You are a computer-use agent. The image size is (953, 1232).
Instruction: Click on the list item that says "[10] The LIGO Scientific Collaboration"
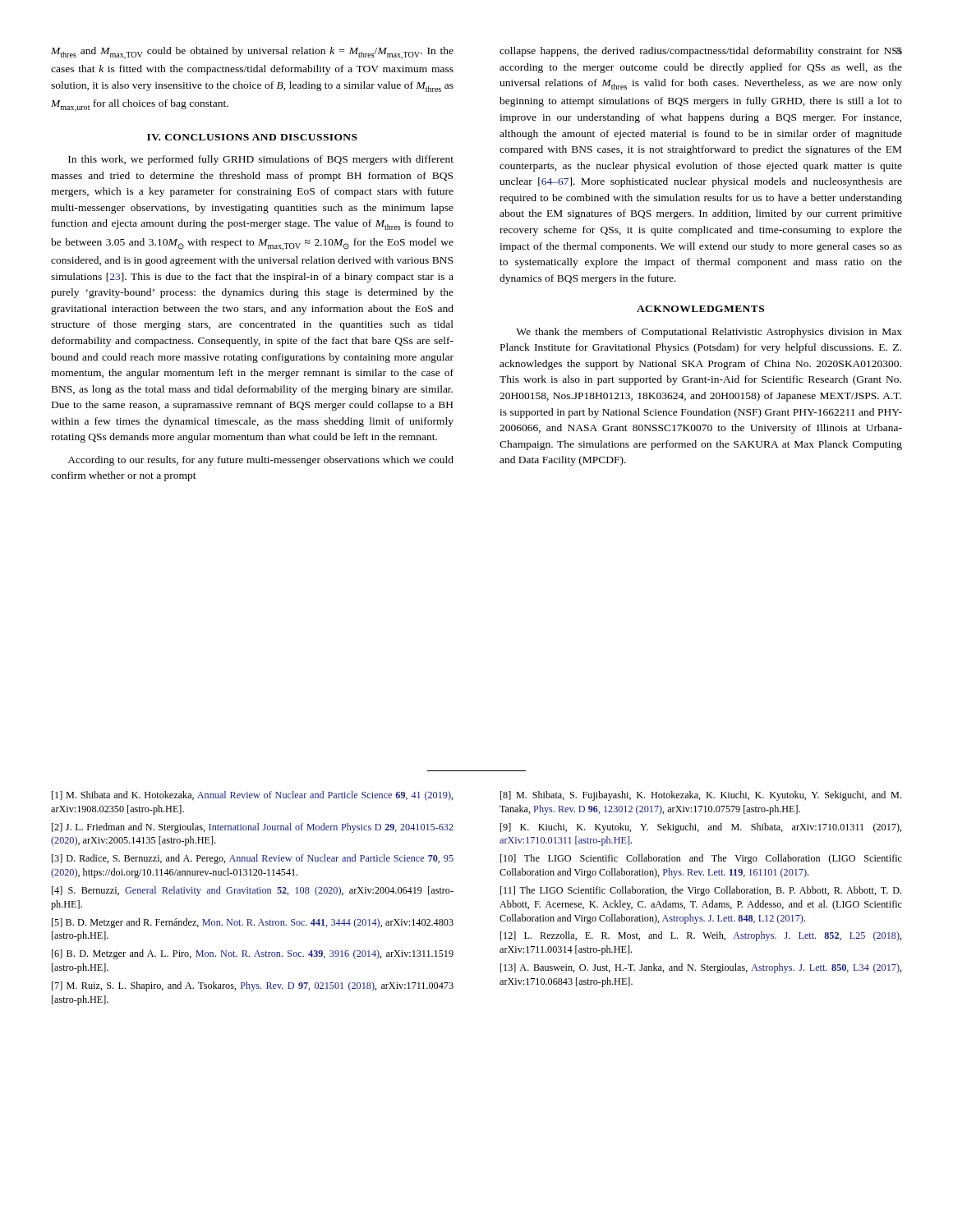coord(701,865)
